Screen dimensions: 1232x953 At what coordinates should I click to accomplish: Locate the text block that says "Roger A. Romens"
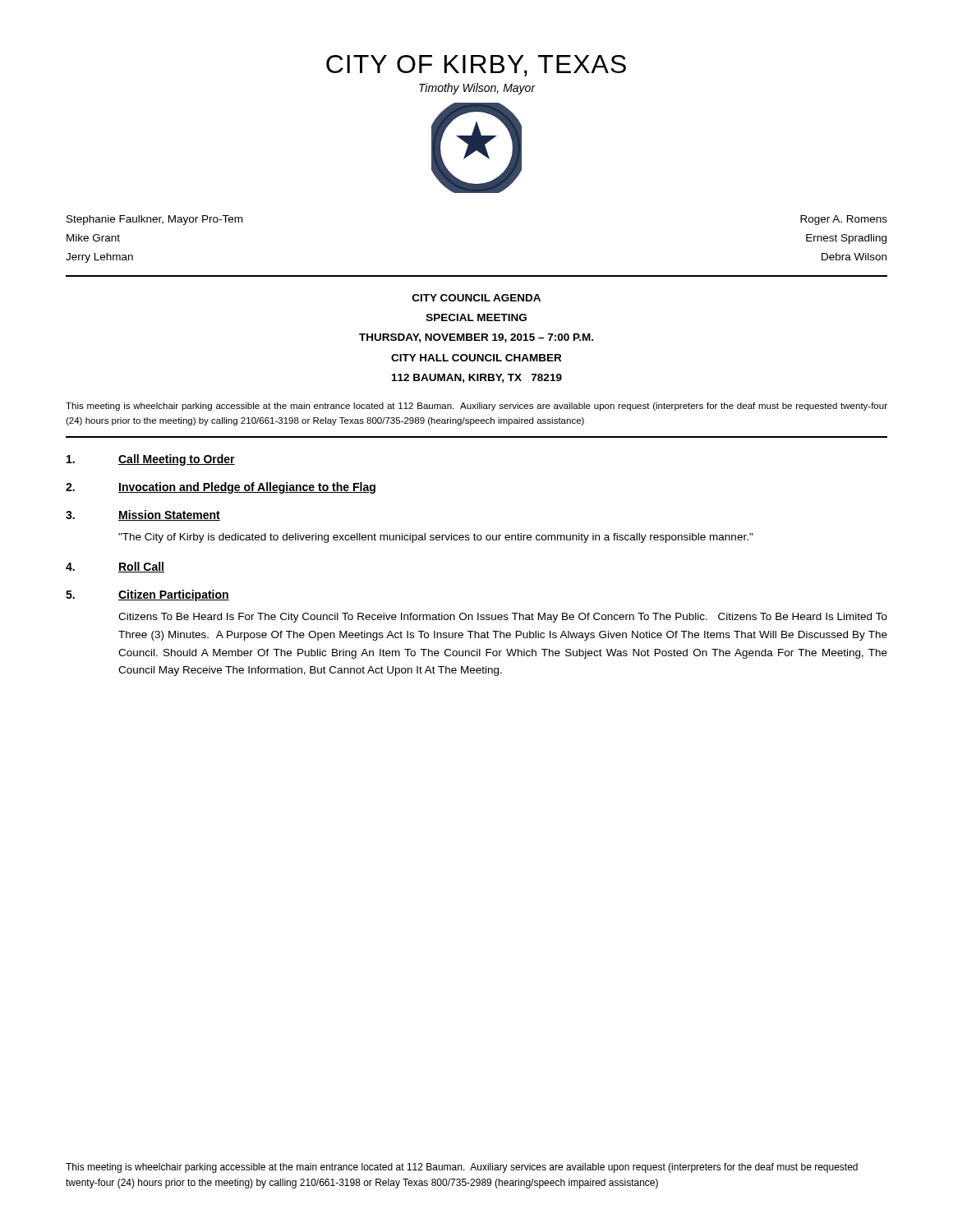click(844, 238)
